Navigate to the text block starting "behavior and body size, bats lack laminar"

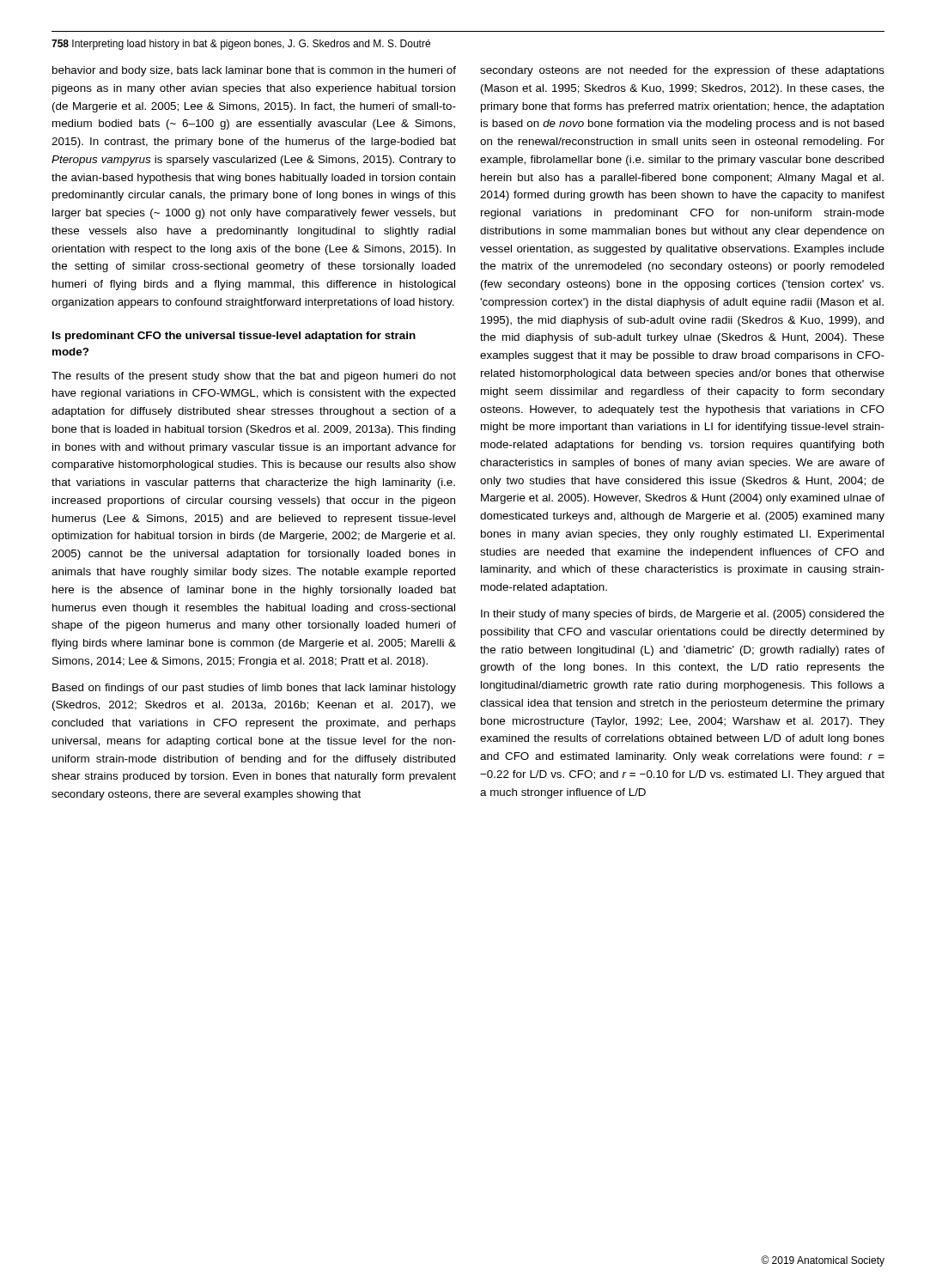pyautogui.click(x=254, y=187)
